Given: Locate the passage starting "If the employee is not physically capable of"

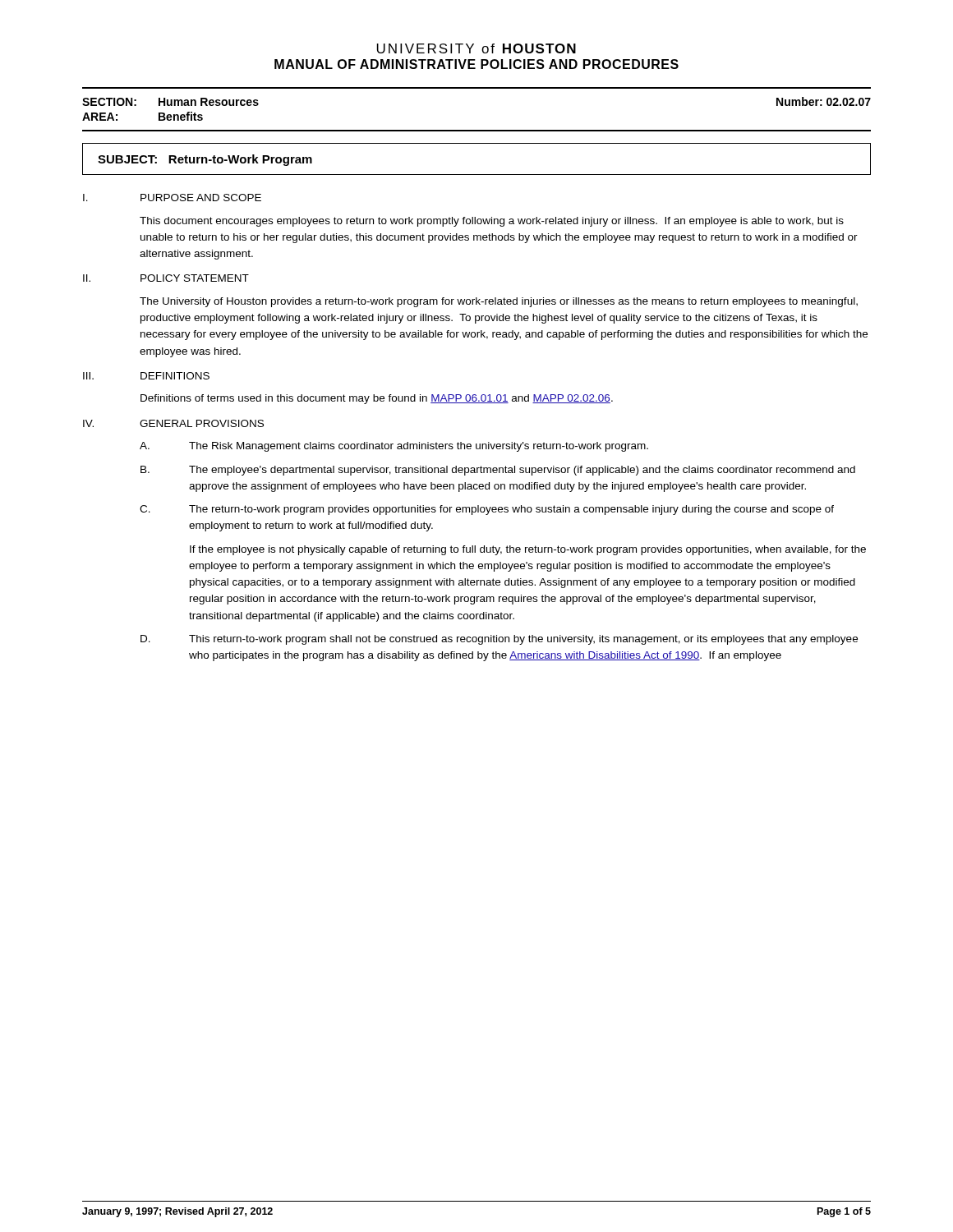Looking at the screenshot, I should pyautogui.click(x=528, y=582).
